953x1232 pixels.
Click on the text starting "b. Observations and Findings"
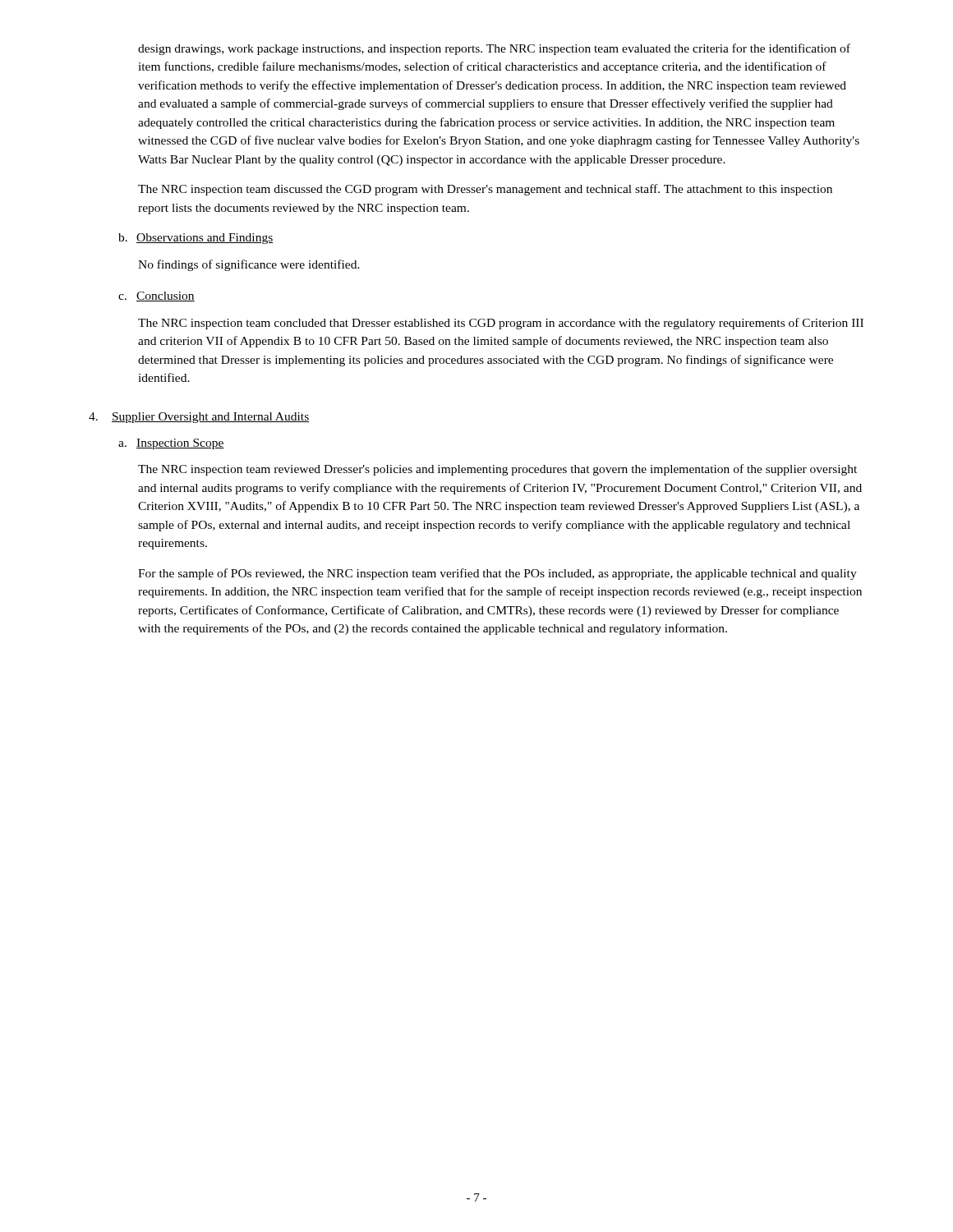(x=196, y=238)
